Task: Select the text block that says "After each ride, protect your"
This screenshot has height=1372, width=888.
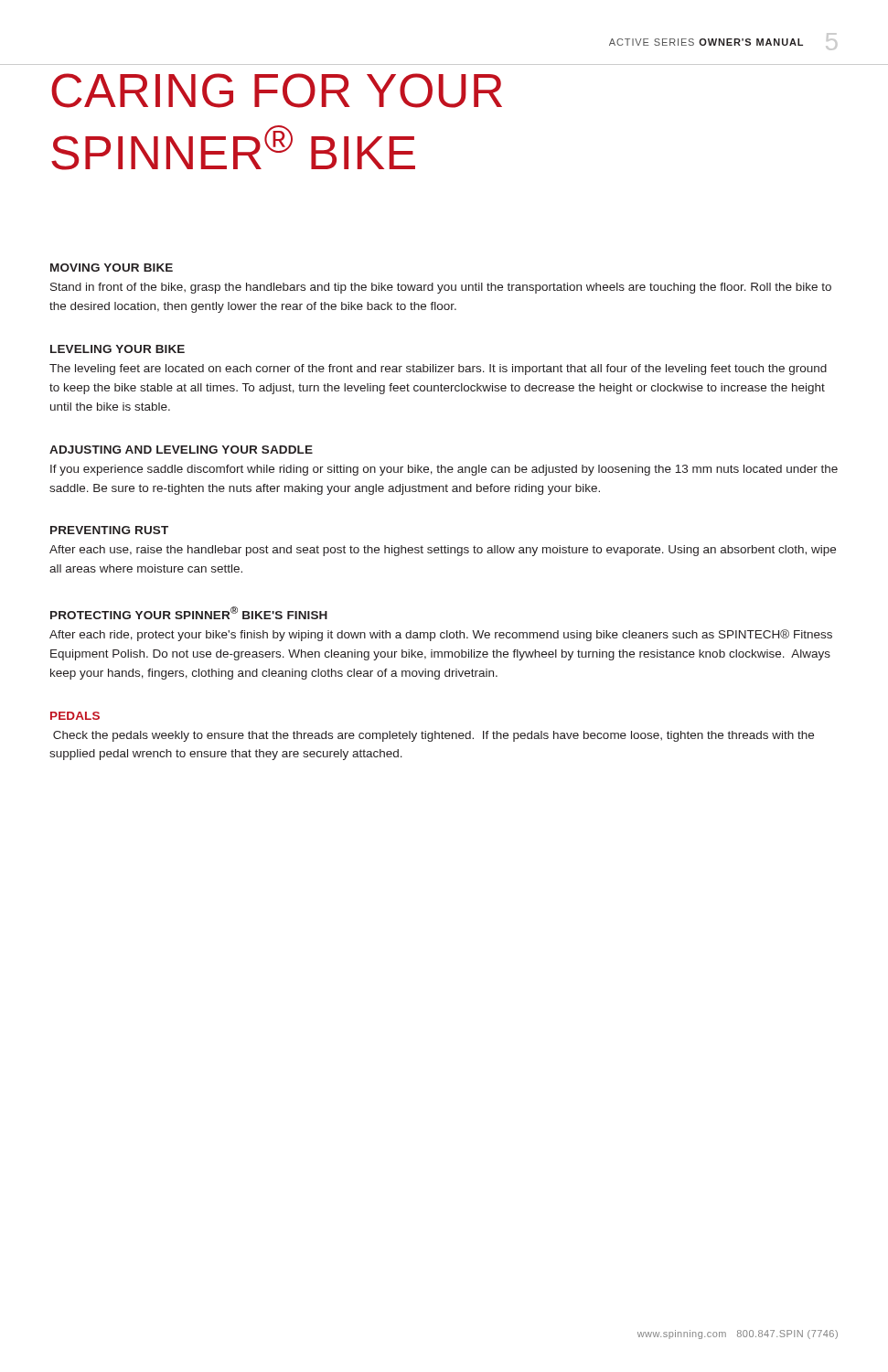Action: coord(441,653)
